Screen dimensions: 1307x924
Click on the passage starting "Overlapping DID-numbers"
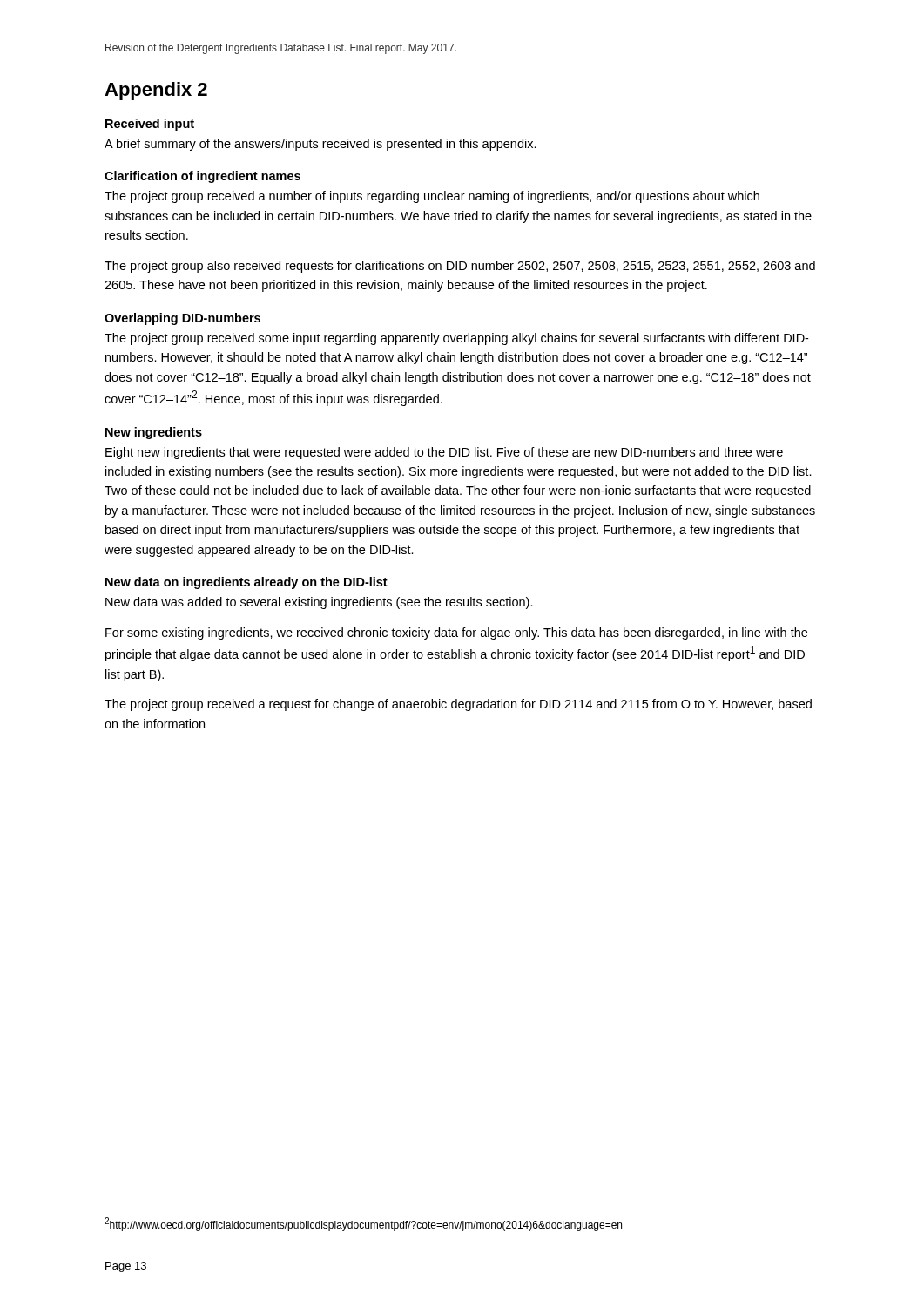point(183,318)
